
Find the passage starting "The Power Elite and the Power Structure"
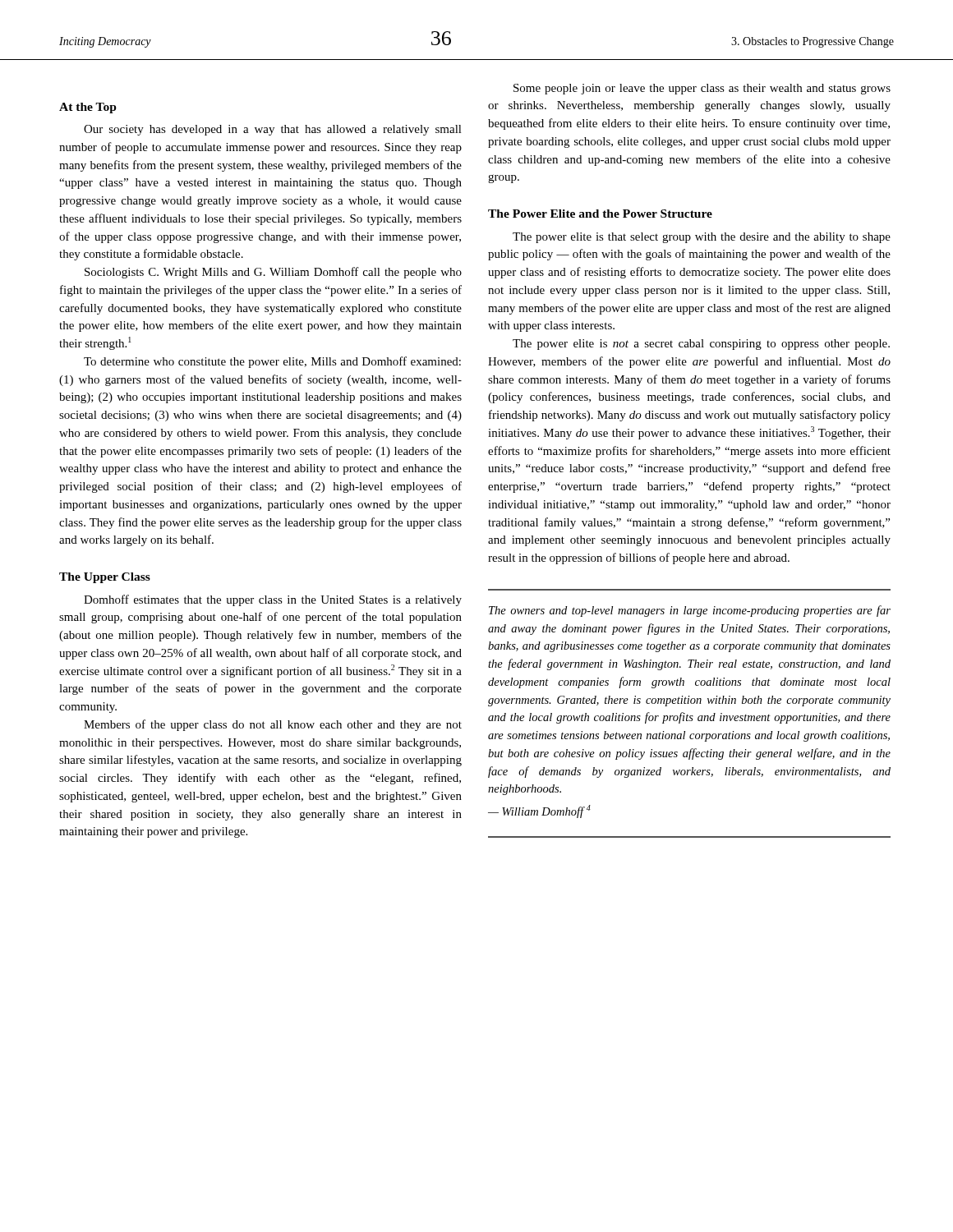[x=600, y=213]
